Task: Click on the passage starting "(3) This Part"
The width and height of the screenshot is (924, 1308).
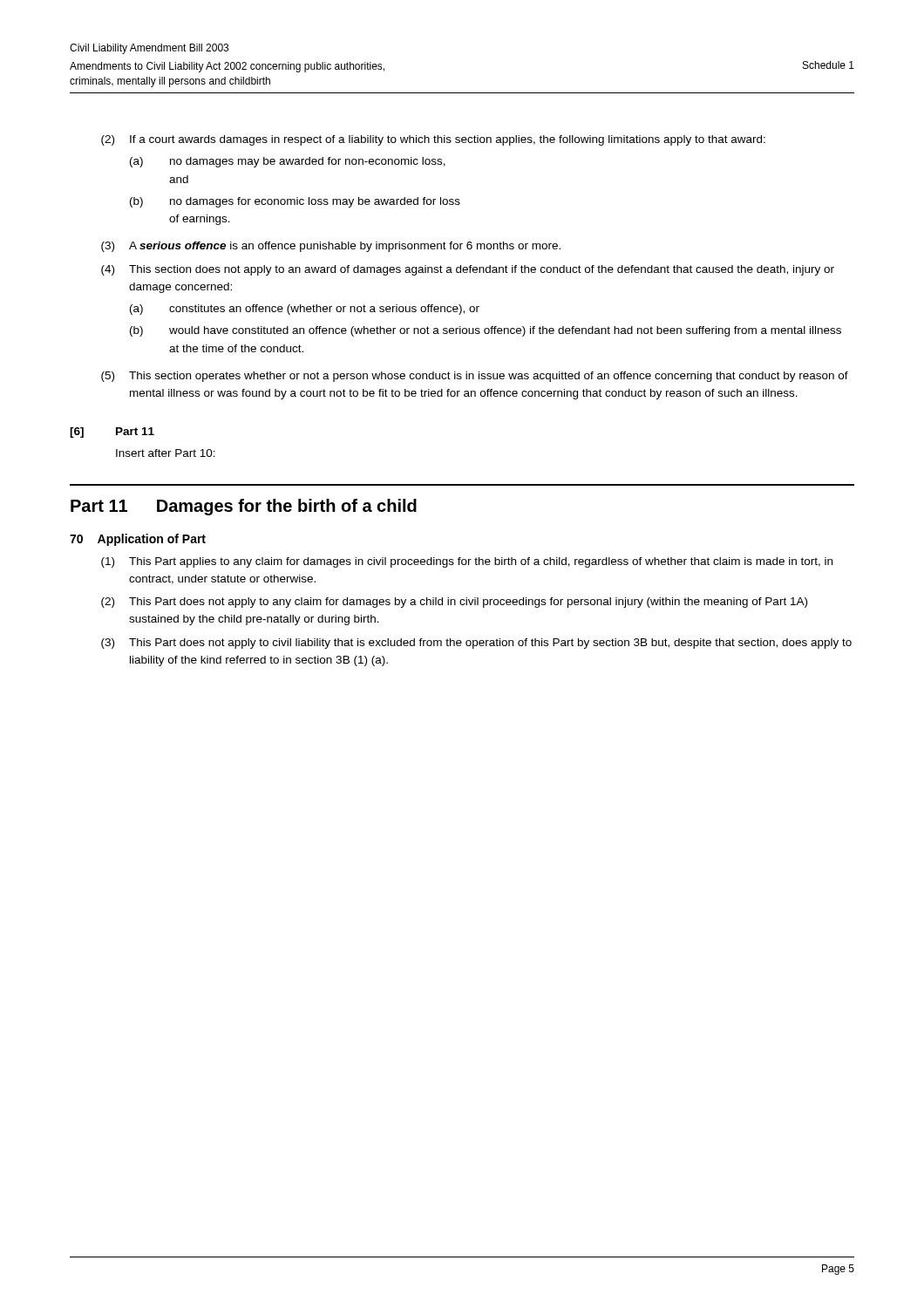Action: pyautogui.click(x=462, y=651)
